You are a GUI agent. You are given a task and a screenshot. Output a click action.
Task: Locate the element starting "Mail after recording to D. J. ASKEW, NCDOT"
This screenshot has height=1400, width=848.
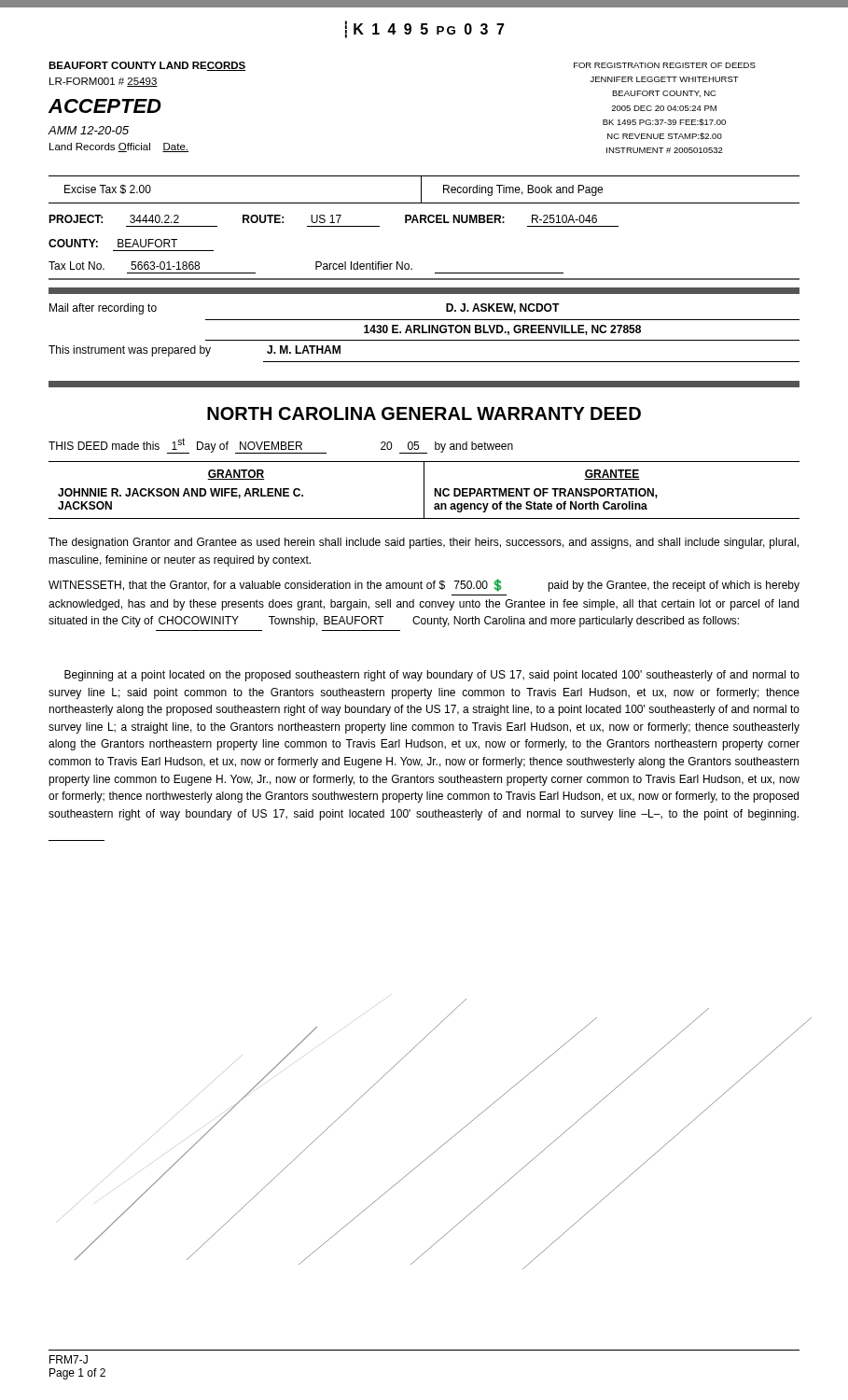[424, 330]
